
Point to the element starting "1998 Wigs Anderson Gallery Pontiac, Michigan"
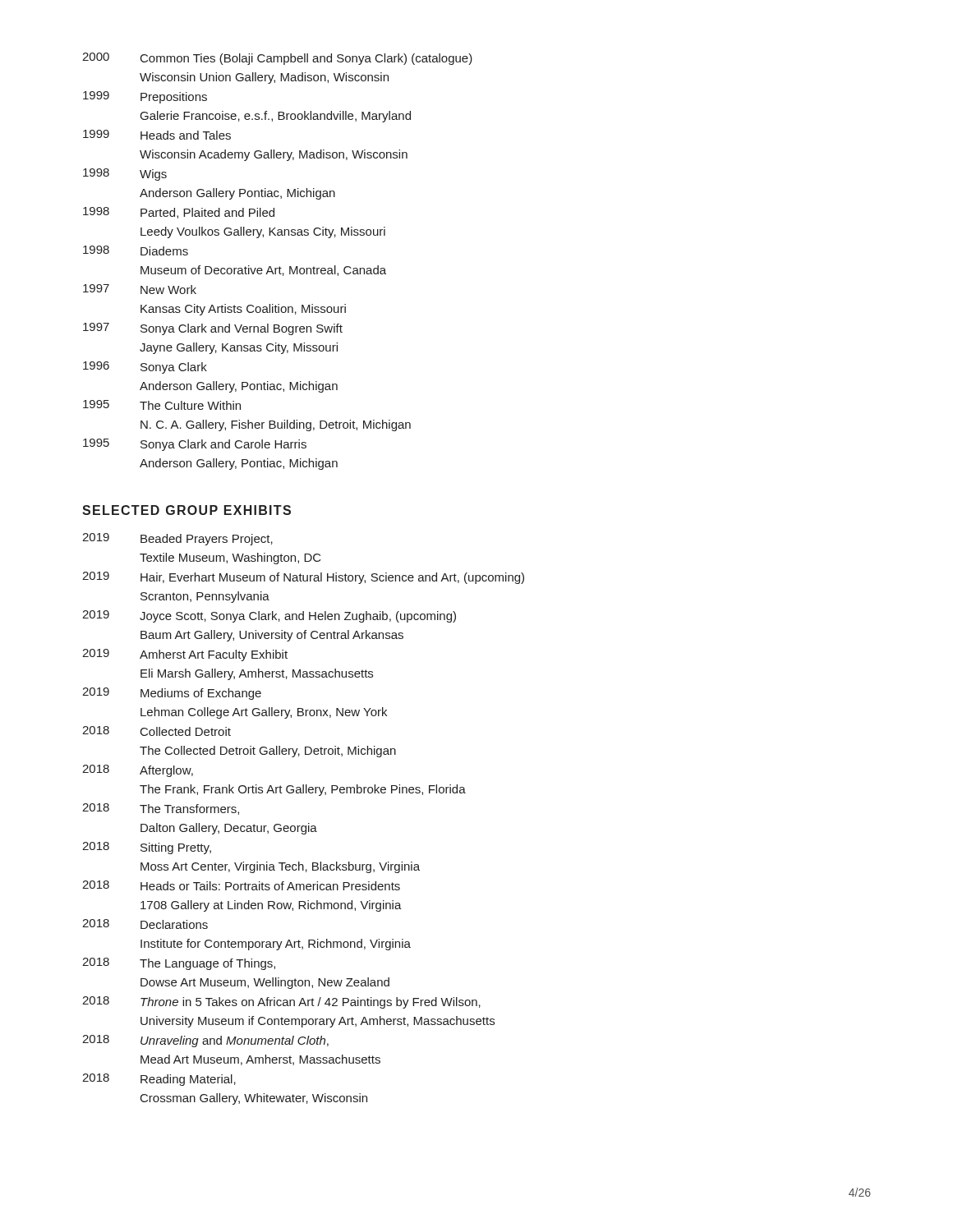click(x=93, y=175)
